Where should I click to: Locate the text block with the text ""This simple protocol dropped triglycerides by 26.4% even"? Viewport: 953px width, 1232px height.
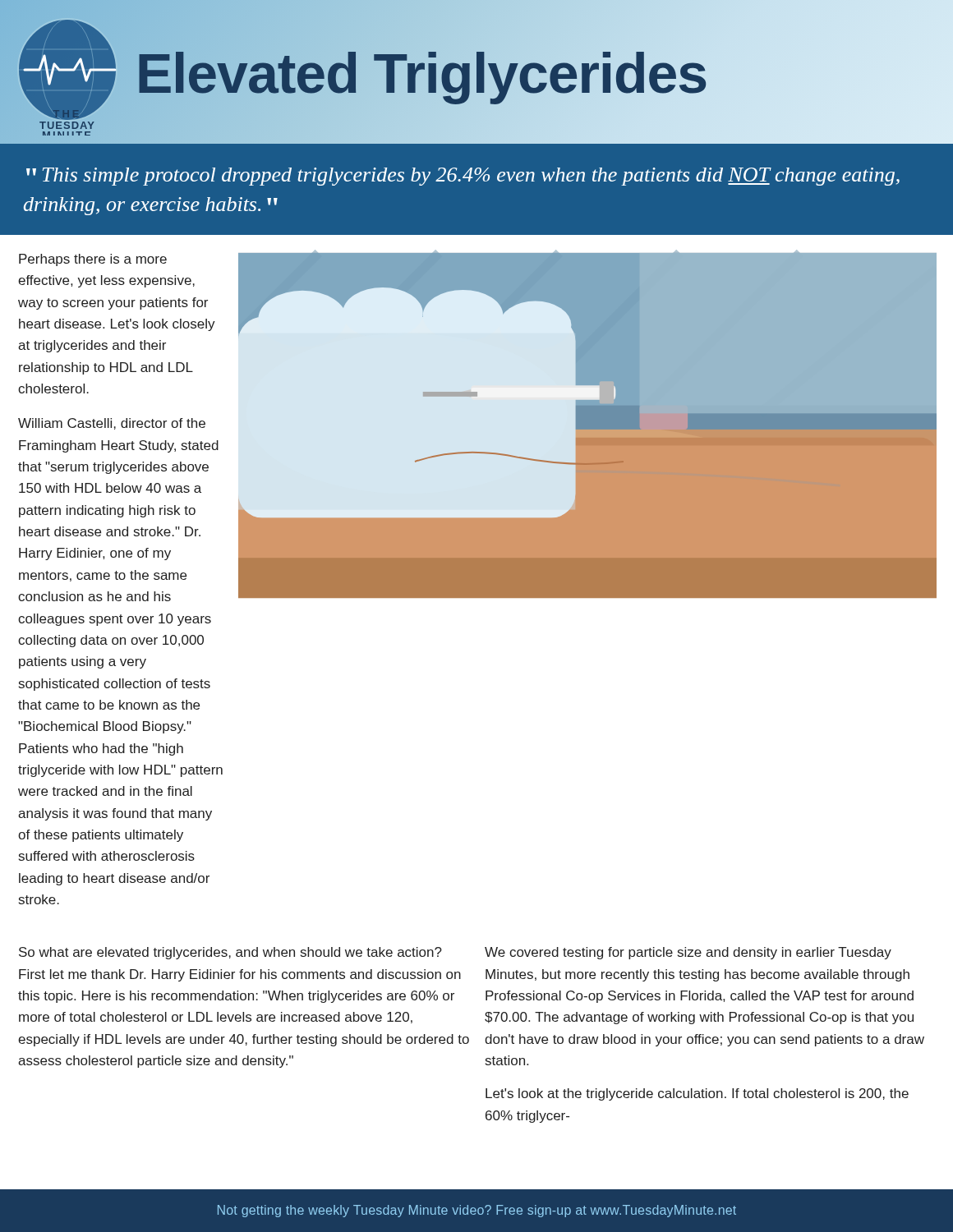[x=462, y=190]
